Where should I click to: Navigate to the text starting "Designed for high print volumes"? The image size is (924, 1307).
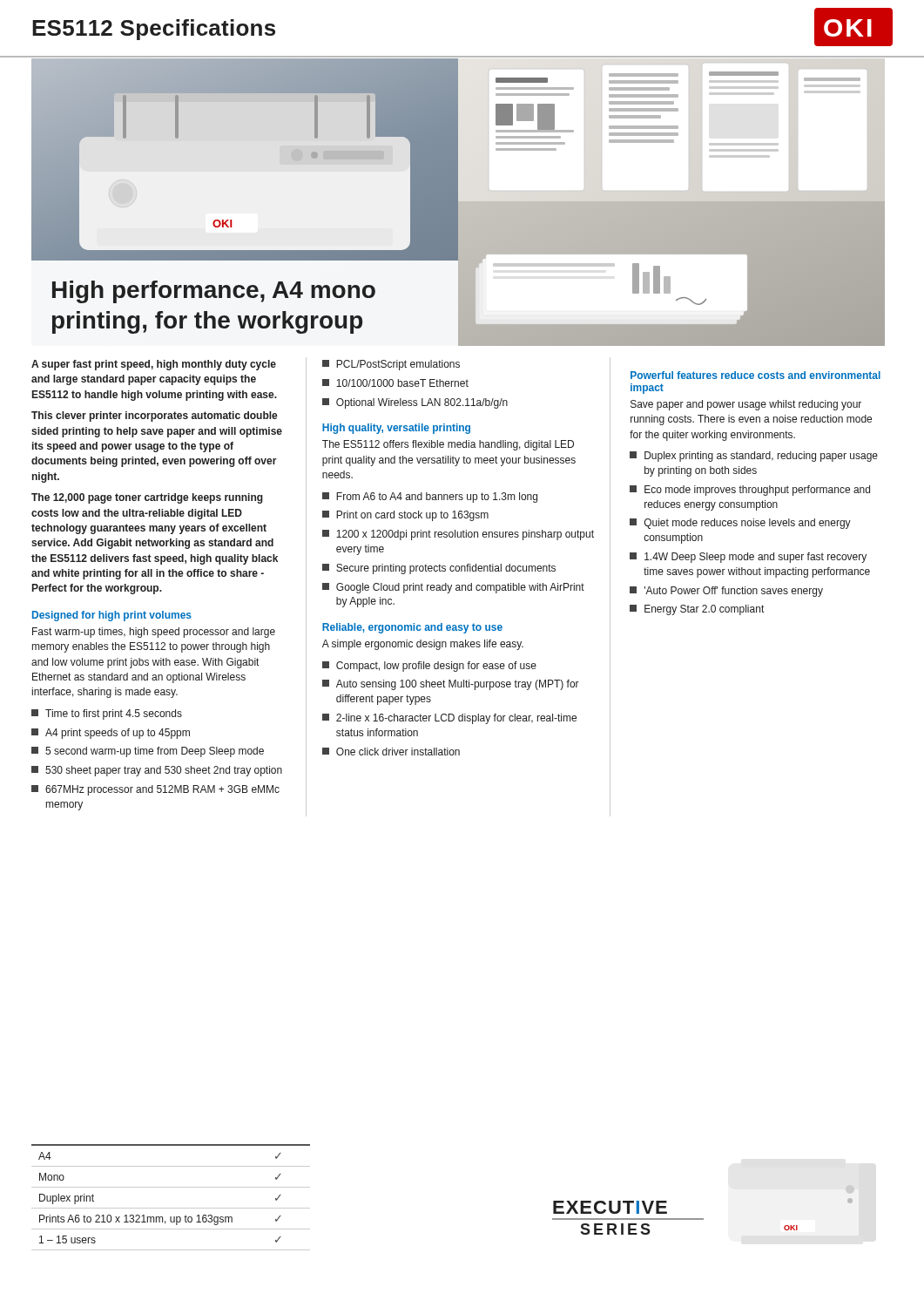point(111,615)
